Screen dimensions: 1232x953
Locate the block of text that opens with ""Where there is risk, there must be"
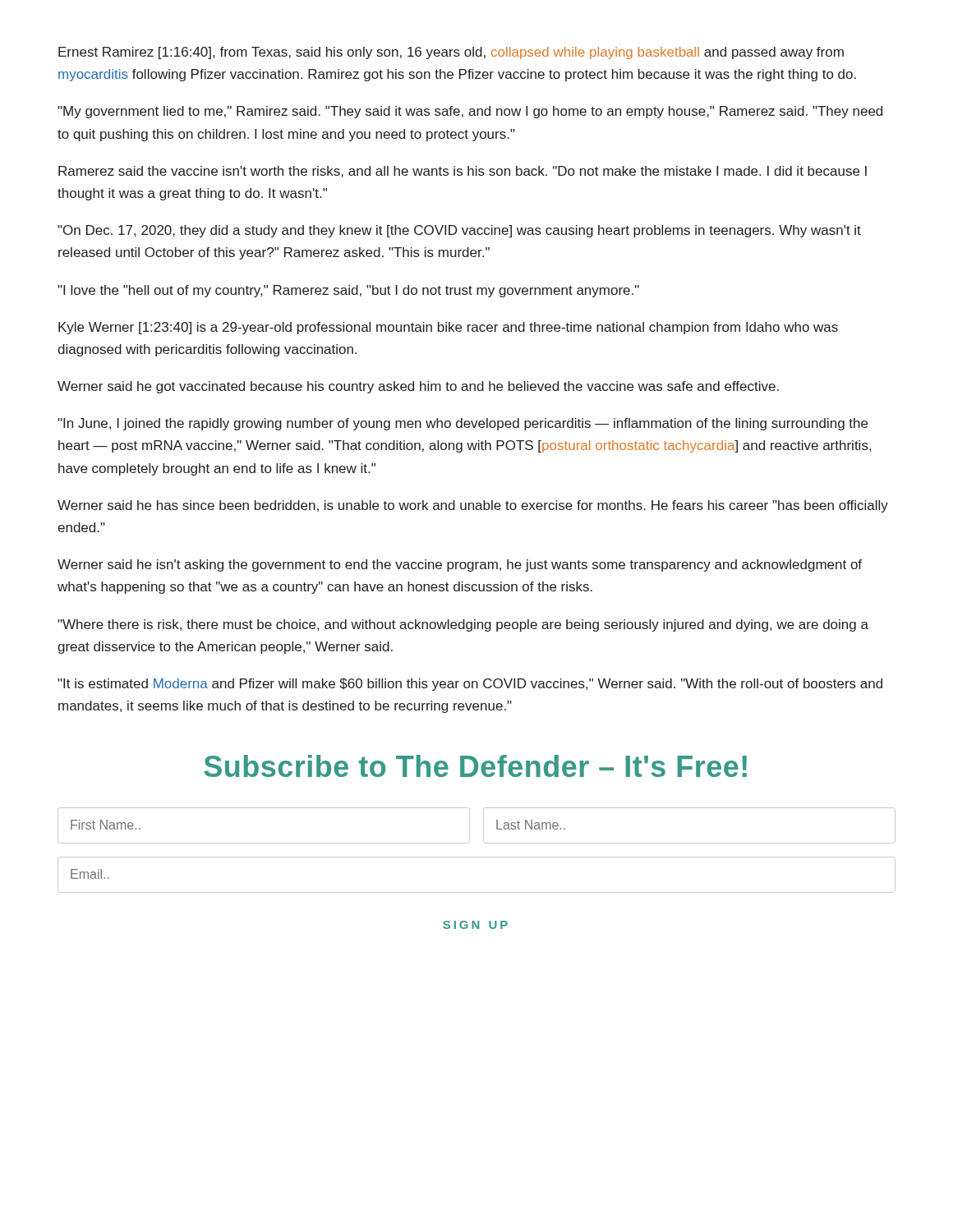click(463, 635)
